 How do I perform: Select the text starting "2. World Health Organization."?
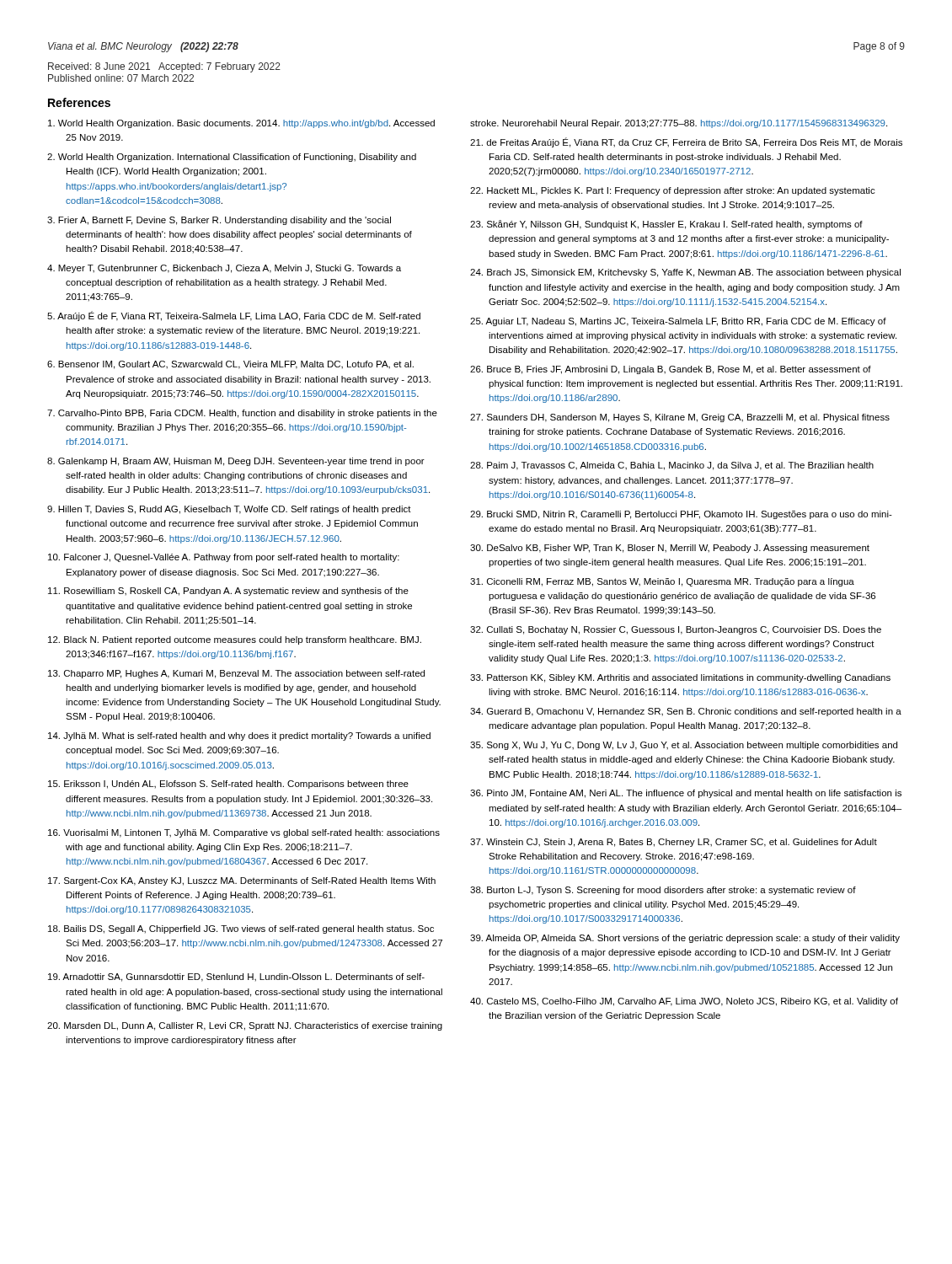point(232,179)
